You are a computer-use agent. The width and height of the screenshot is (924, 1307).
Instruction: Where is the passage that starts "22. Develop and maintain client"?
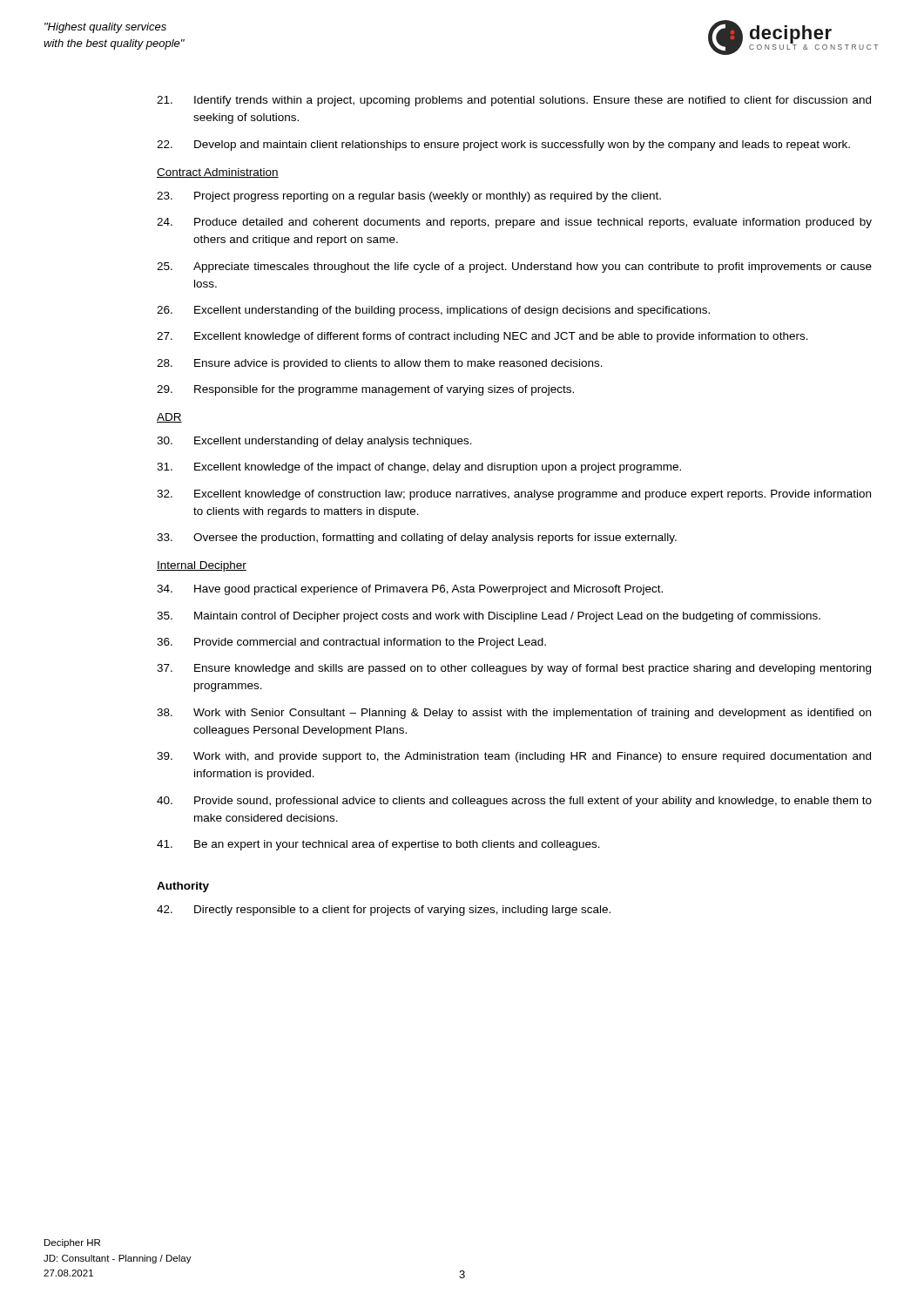click(x=514, y=144)
